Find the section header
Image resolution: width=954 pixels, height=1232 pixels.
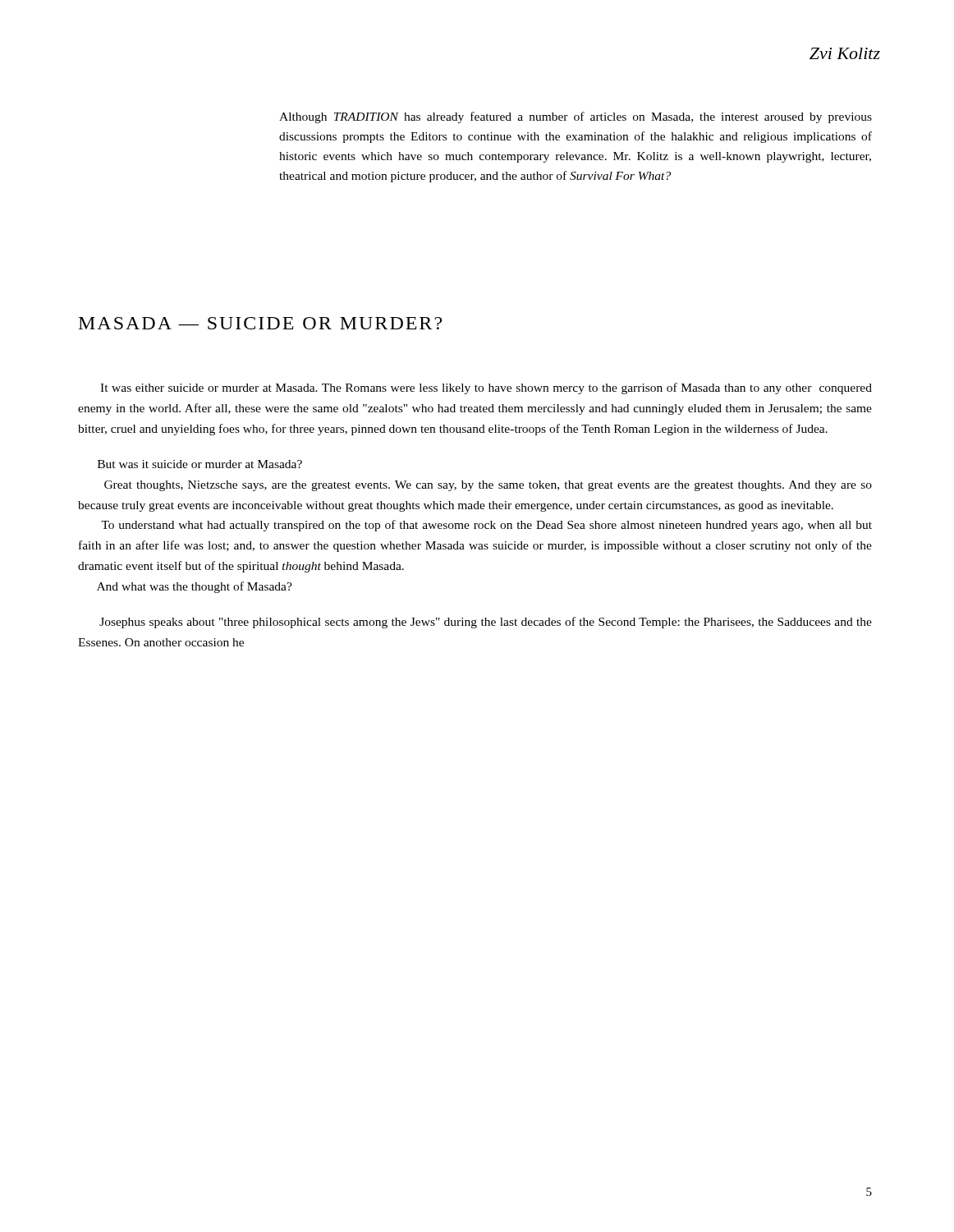tap(261, 323)
